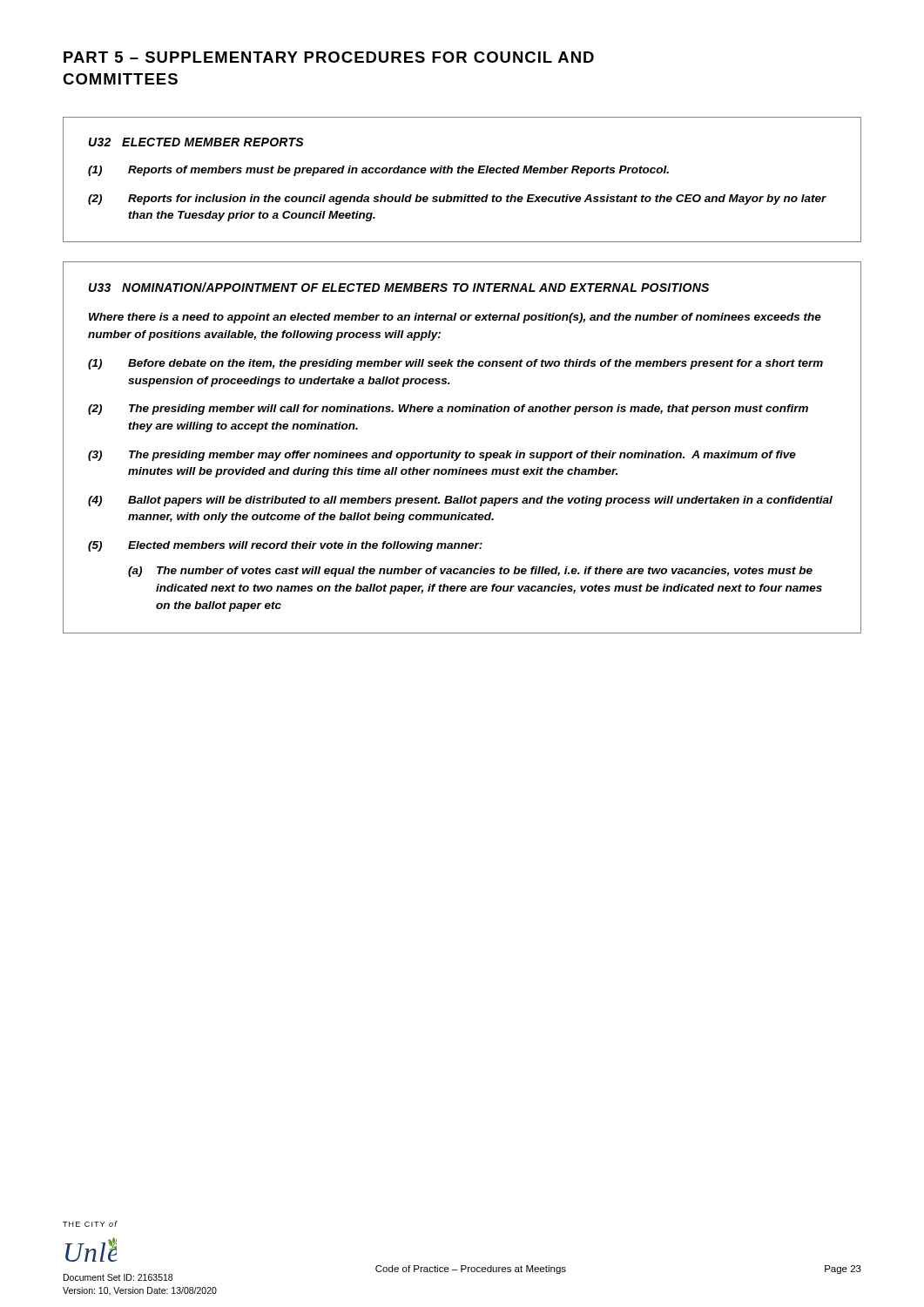Click on the block starting "U32 ELECTED MEMBER REPORTS"

[x=196, y=142]
